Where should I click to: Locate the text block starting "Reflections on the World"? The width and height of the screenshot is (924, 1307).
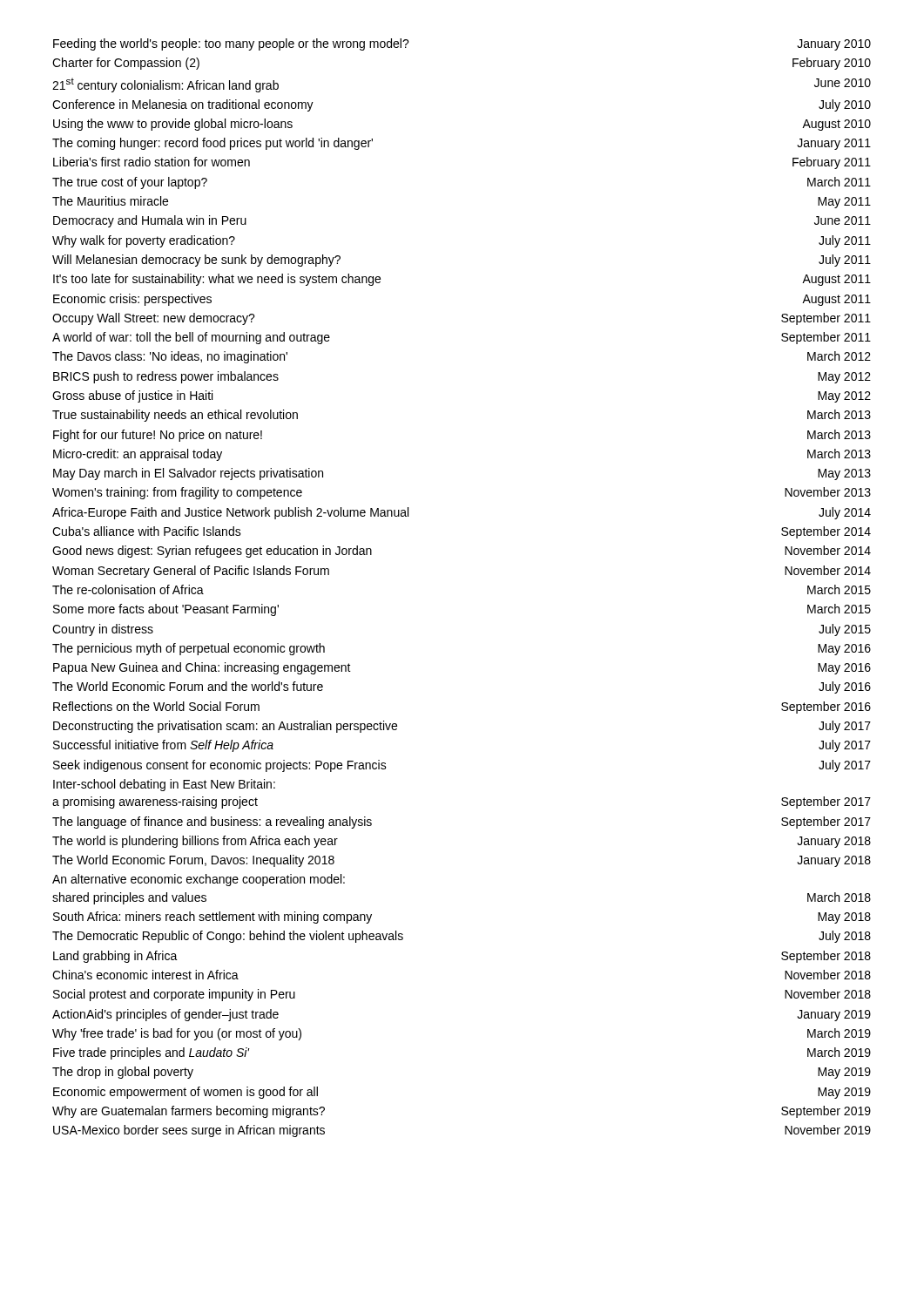pos(162,707)
